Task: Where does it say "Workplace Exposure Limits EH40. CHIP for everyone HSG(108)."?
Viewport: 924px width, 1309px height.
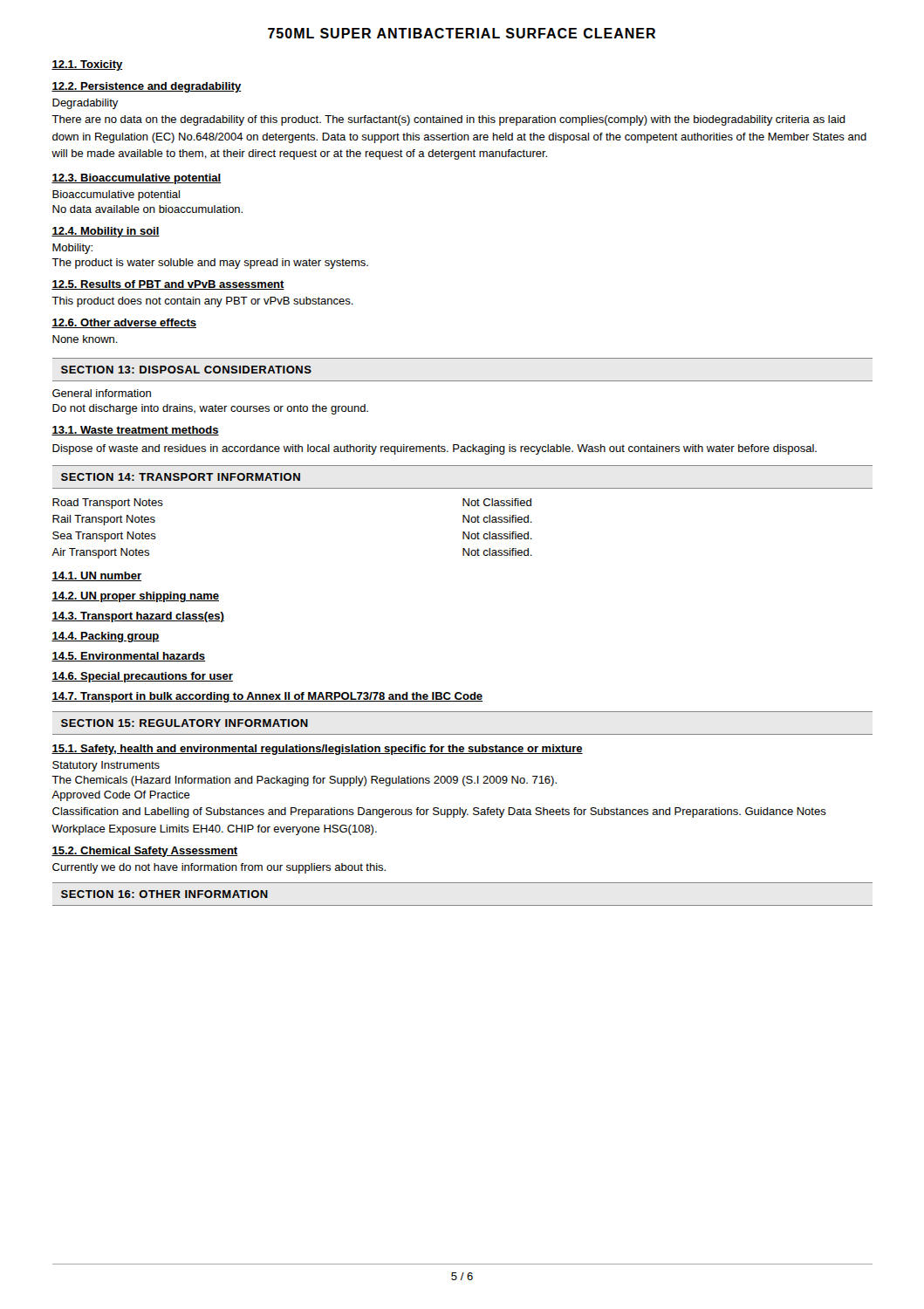Action: click(x=215, y=828)
